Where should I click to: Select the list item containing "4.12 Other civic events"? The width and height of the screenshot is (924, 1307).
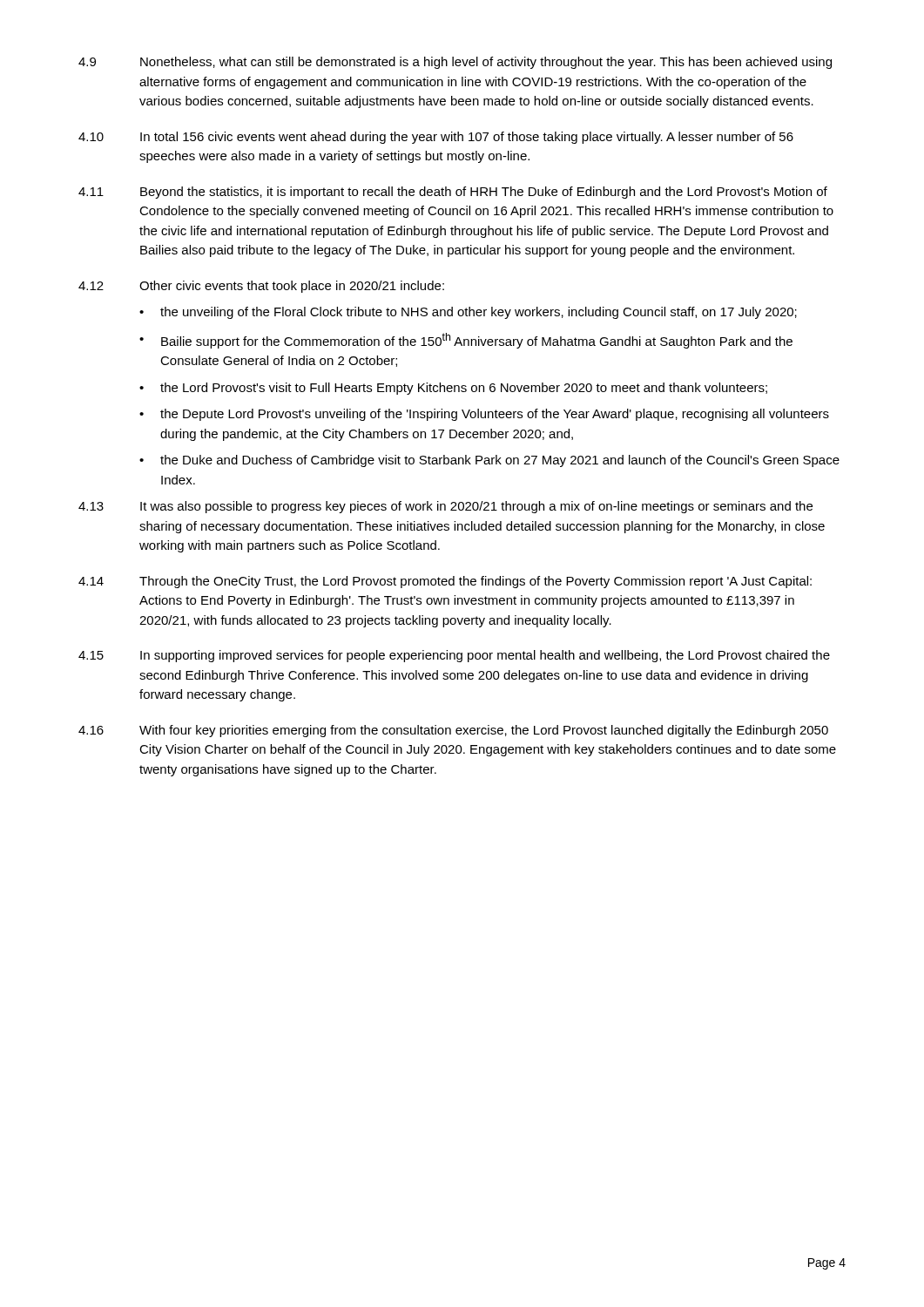point(261,287)
